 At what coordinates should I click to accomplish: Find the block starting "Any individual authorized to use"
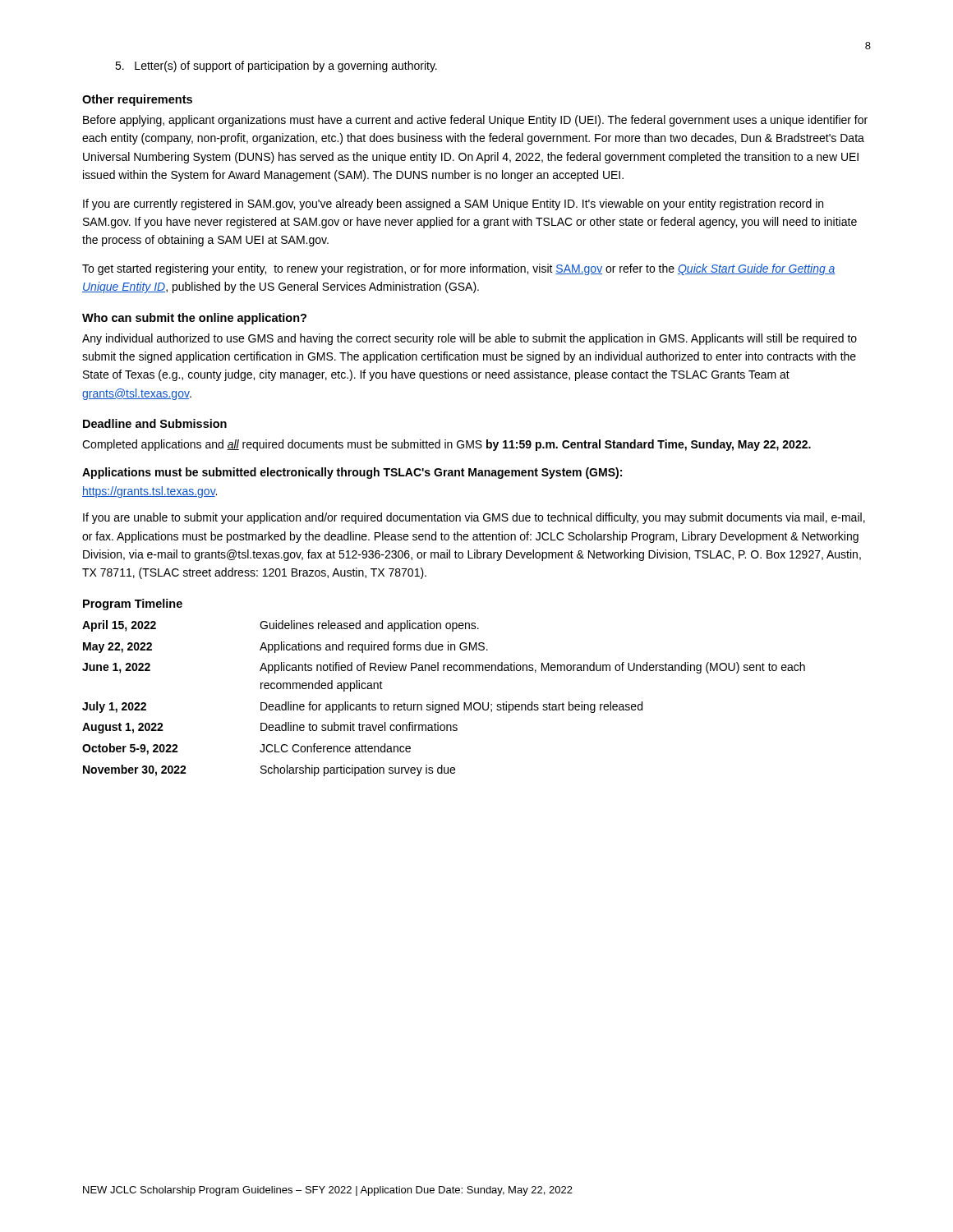pos(470,366)
